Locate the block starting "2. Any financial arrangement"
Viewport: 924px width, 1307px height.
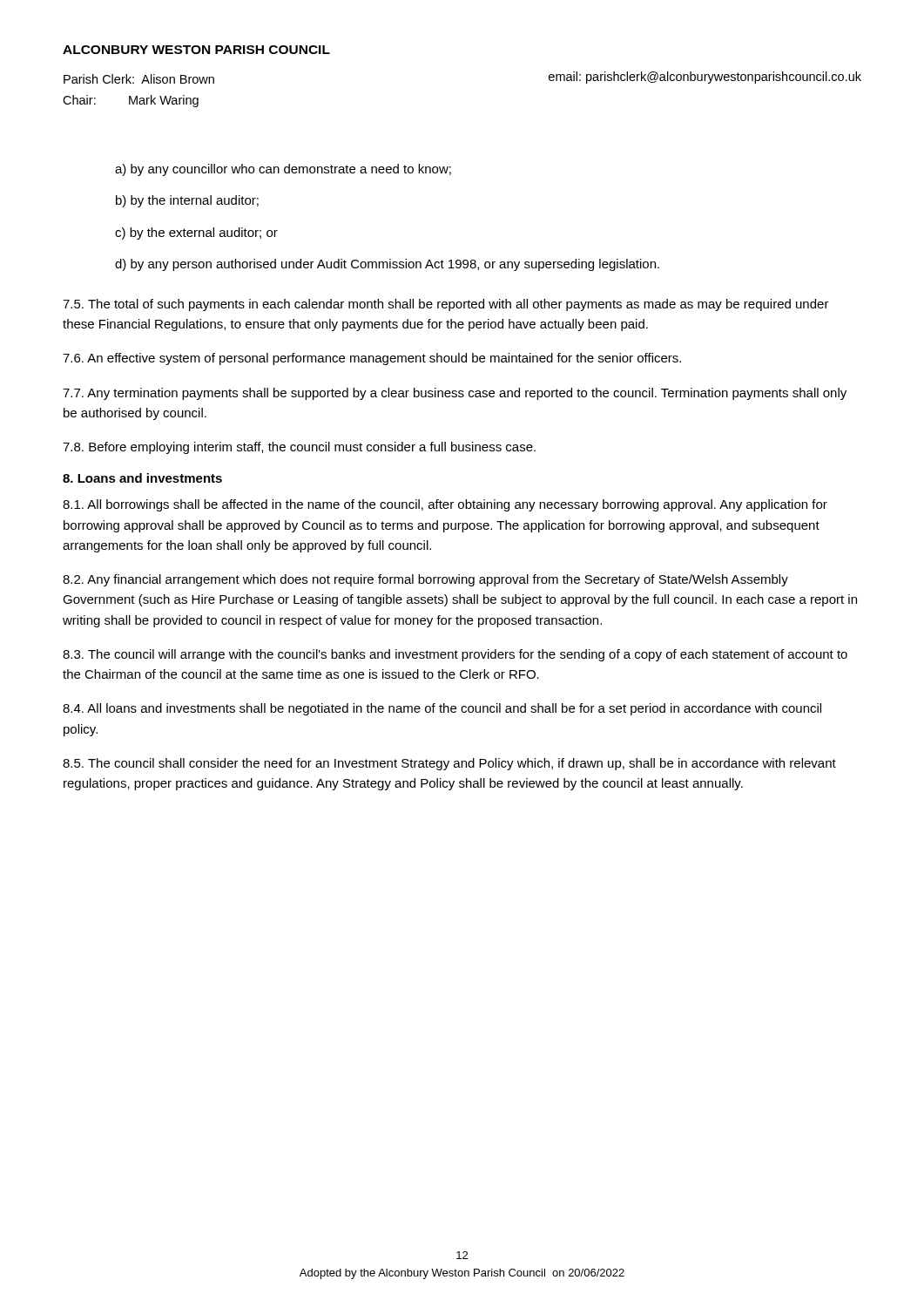click(x=460, y=599)
